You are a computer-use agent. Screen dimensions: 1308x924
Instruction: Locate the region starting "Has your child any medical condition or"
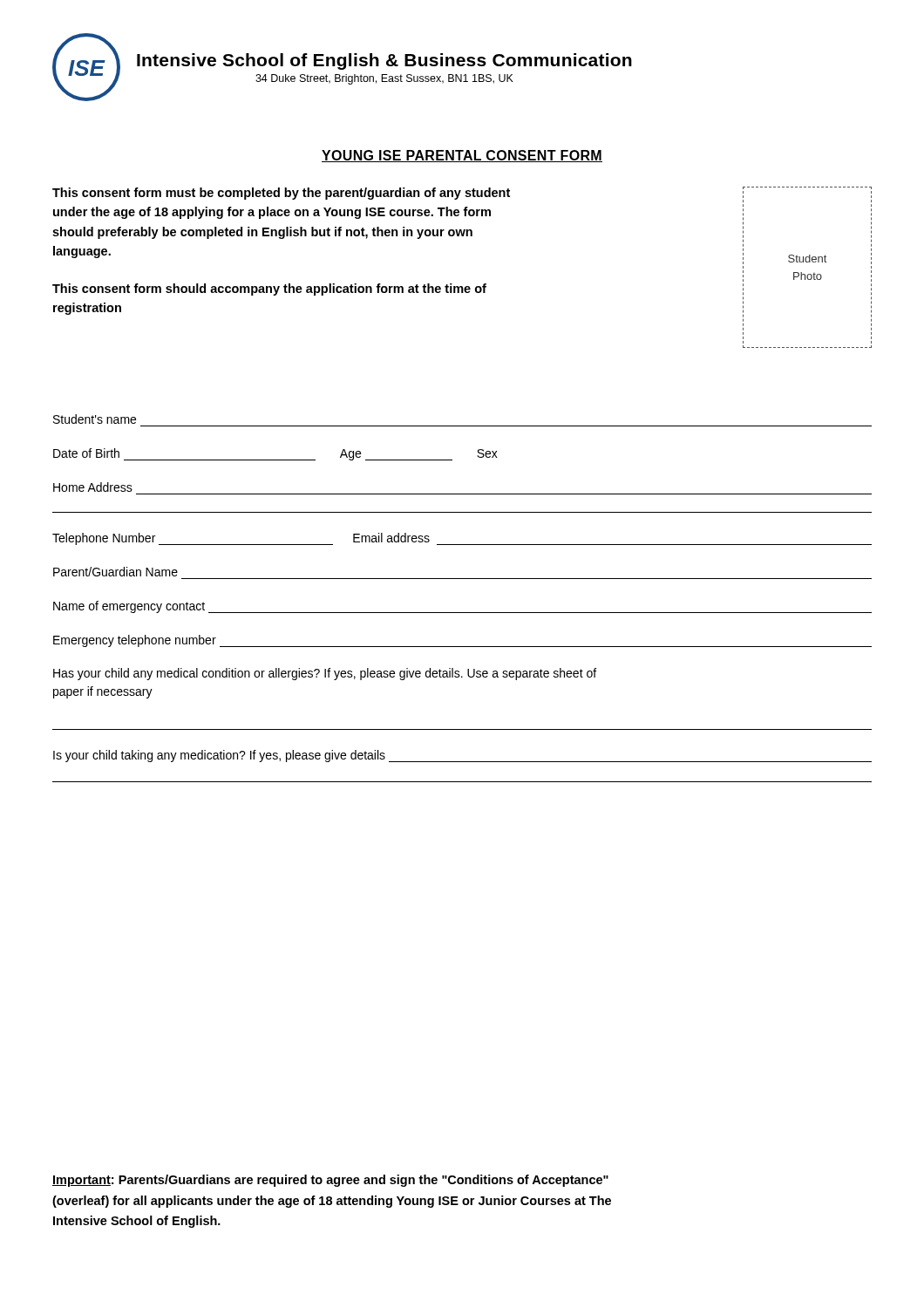click(x=462, y=683)
